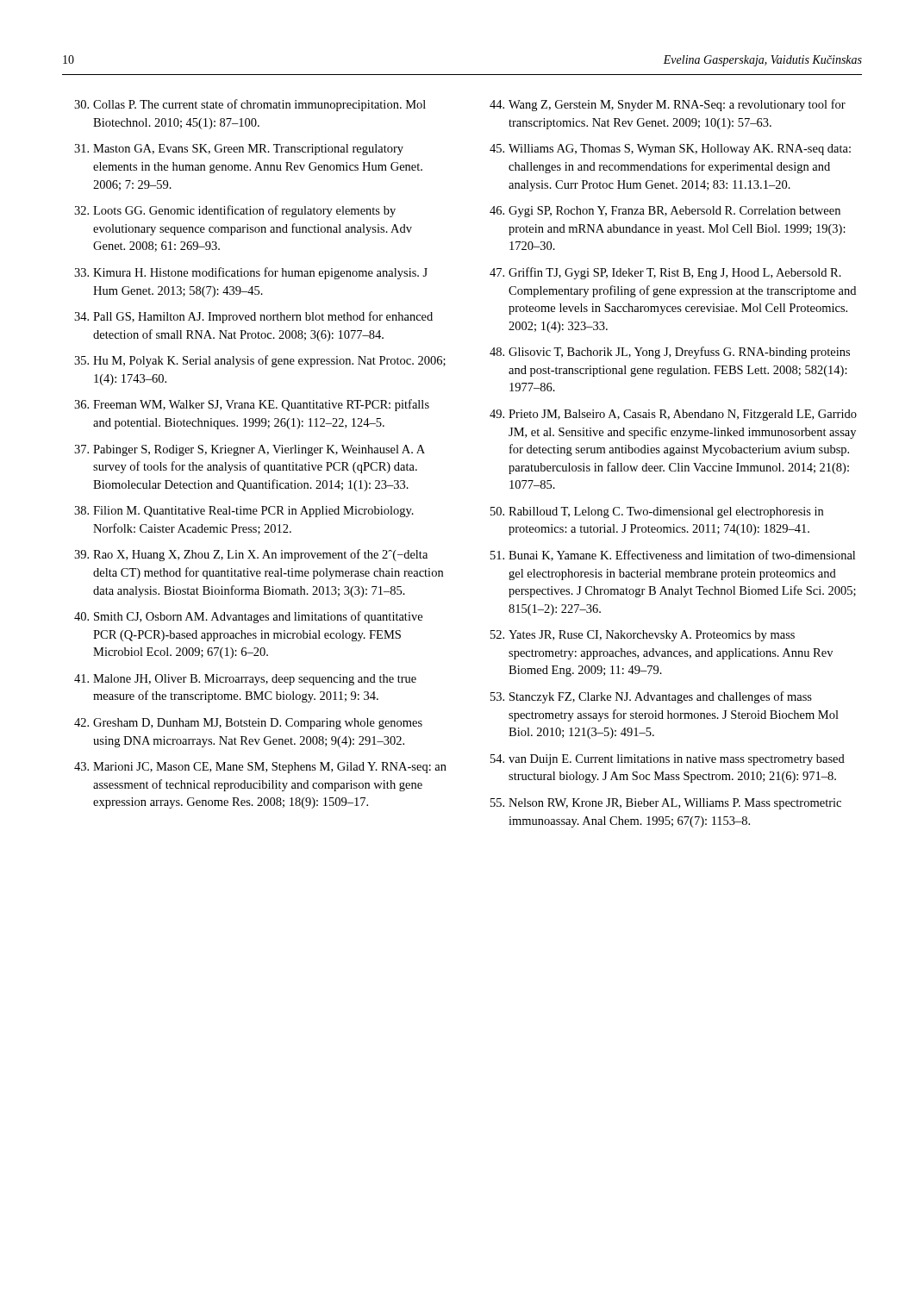This screenshot has height=1293, width=924.
Task: Find the list item that reads "53. Stanczyk FZ, Clarke NJ."
Action: click(x=670, y=715)
